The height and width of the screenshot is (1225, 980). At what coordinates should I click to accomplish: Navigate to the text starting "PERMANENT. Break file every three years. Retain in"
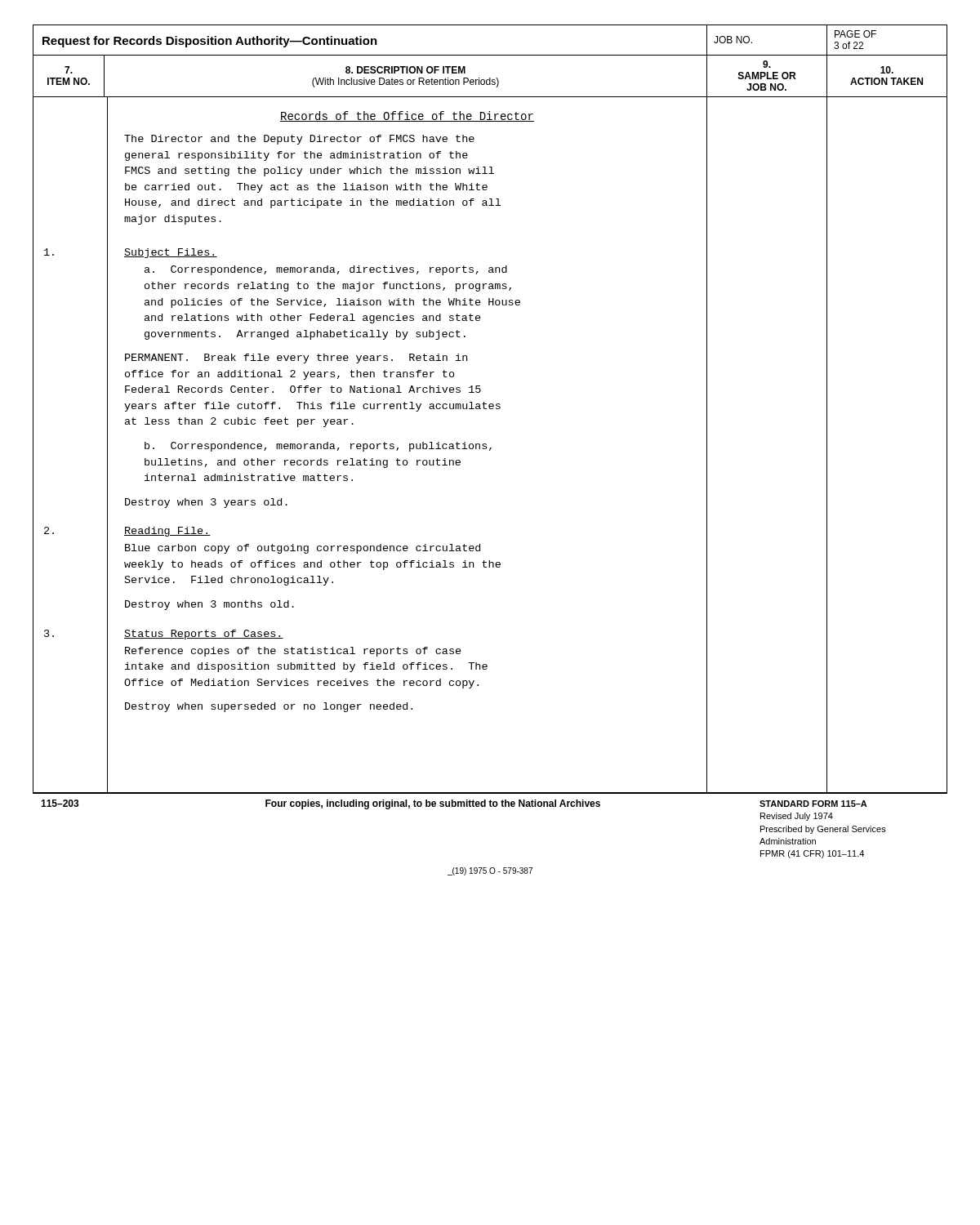click(313, 390)
